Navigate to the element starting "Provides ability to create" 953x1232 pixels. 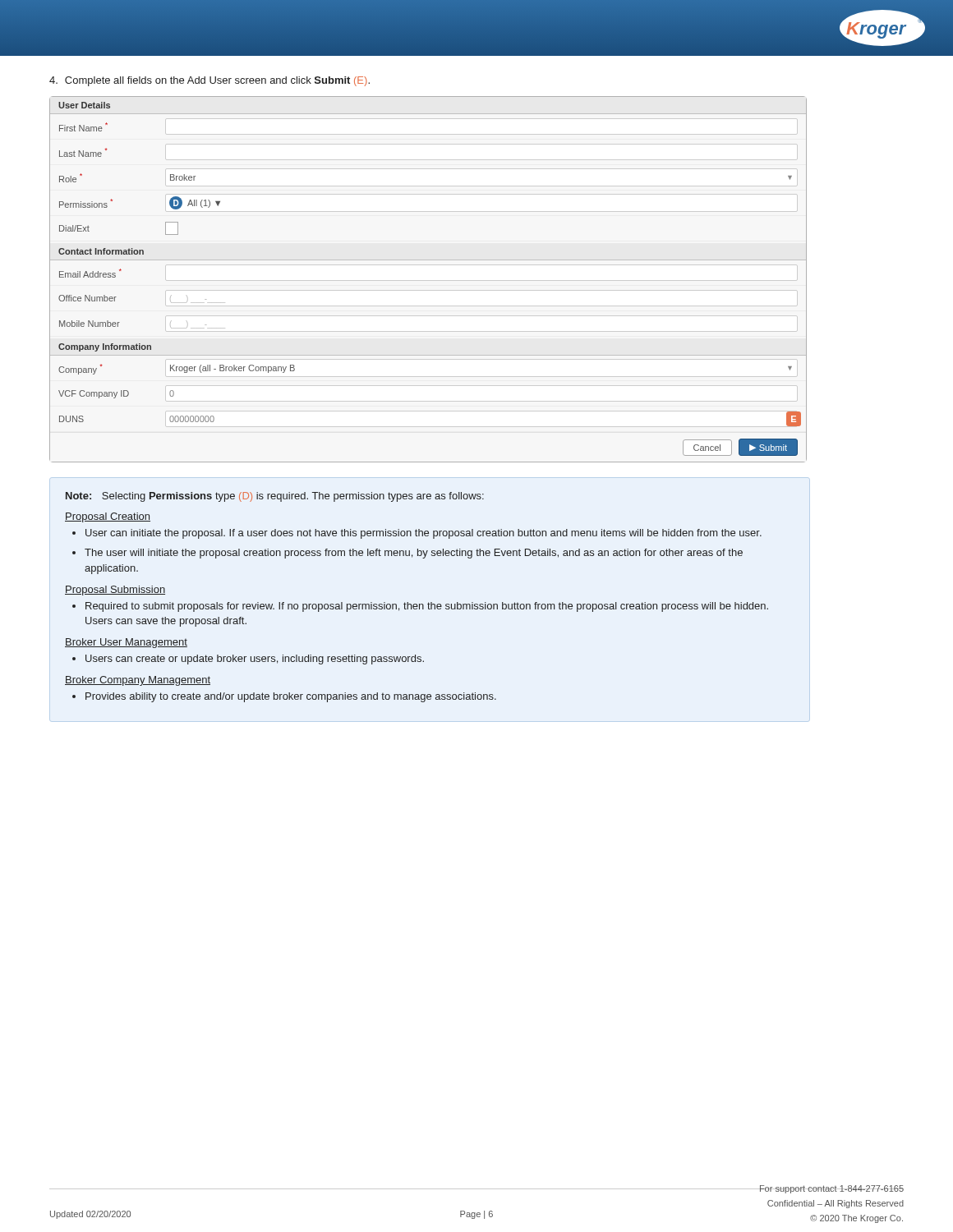click(x=291, y=696)
